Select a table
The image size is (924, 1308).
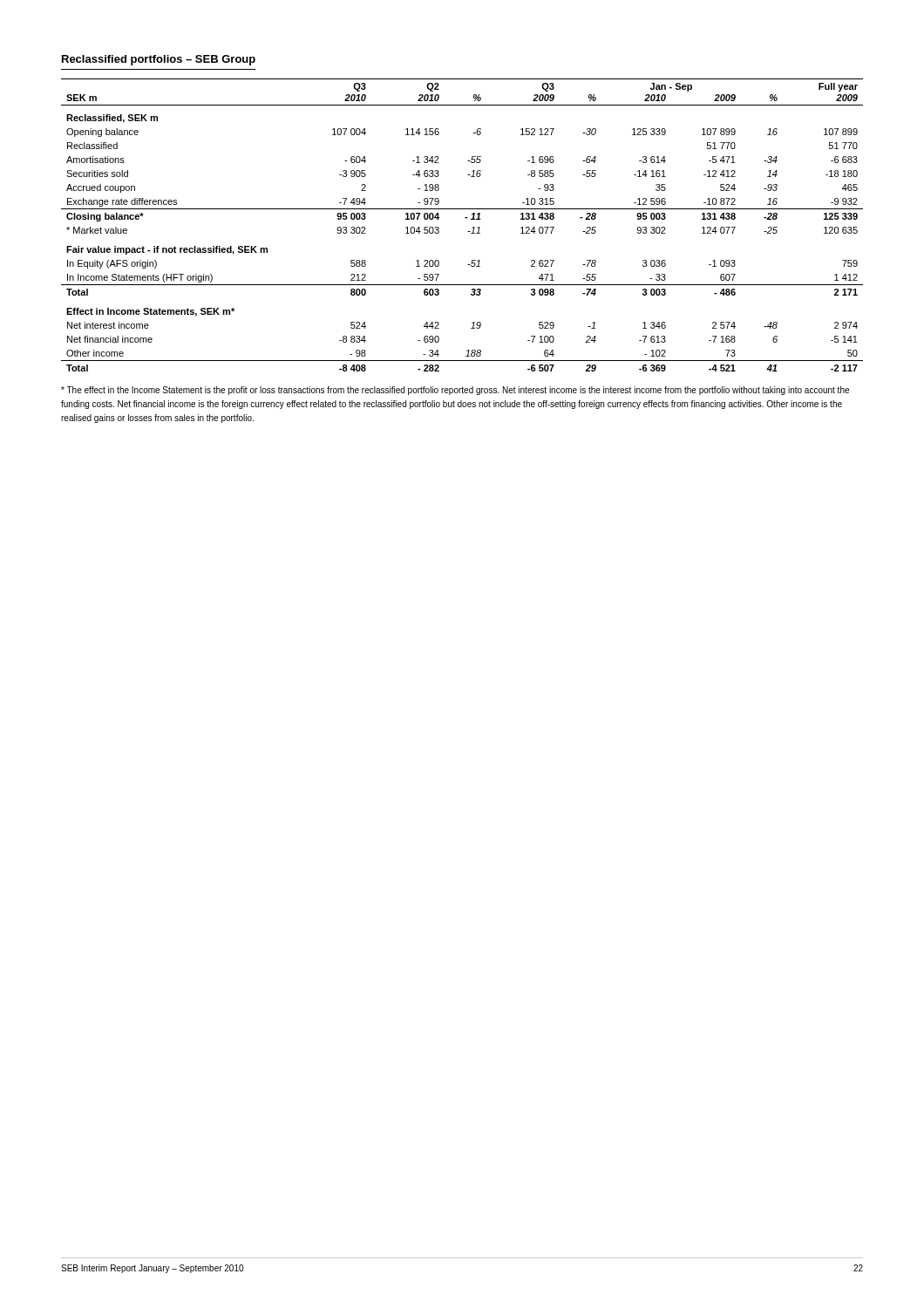point(462,227)
